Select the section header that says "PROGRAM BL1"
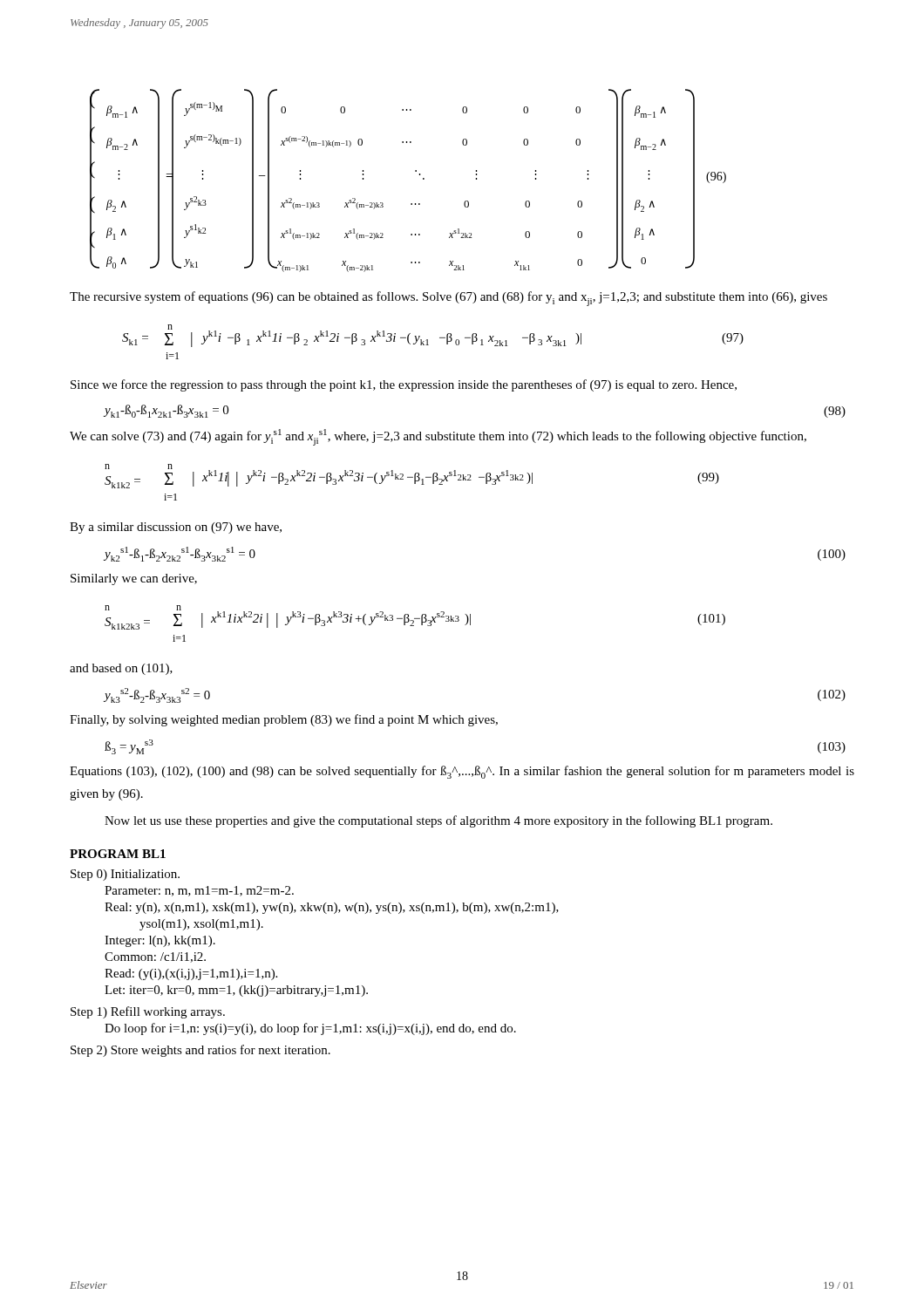The height and width of the screenshot is (1308, 924). [x=118, y=854]
